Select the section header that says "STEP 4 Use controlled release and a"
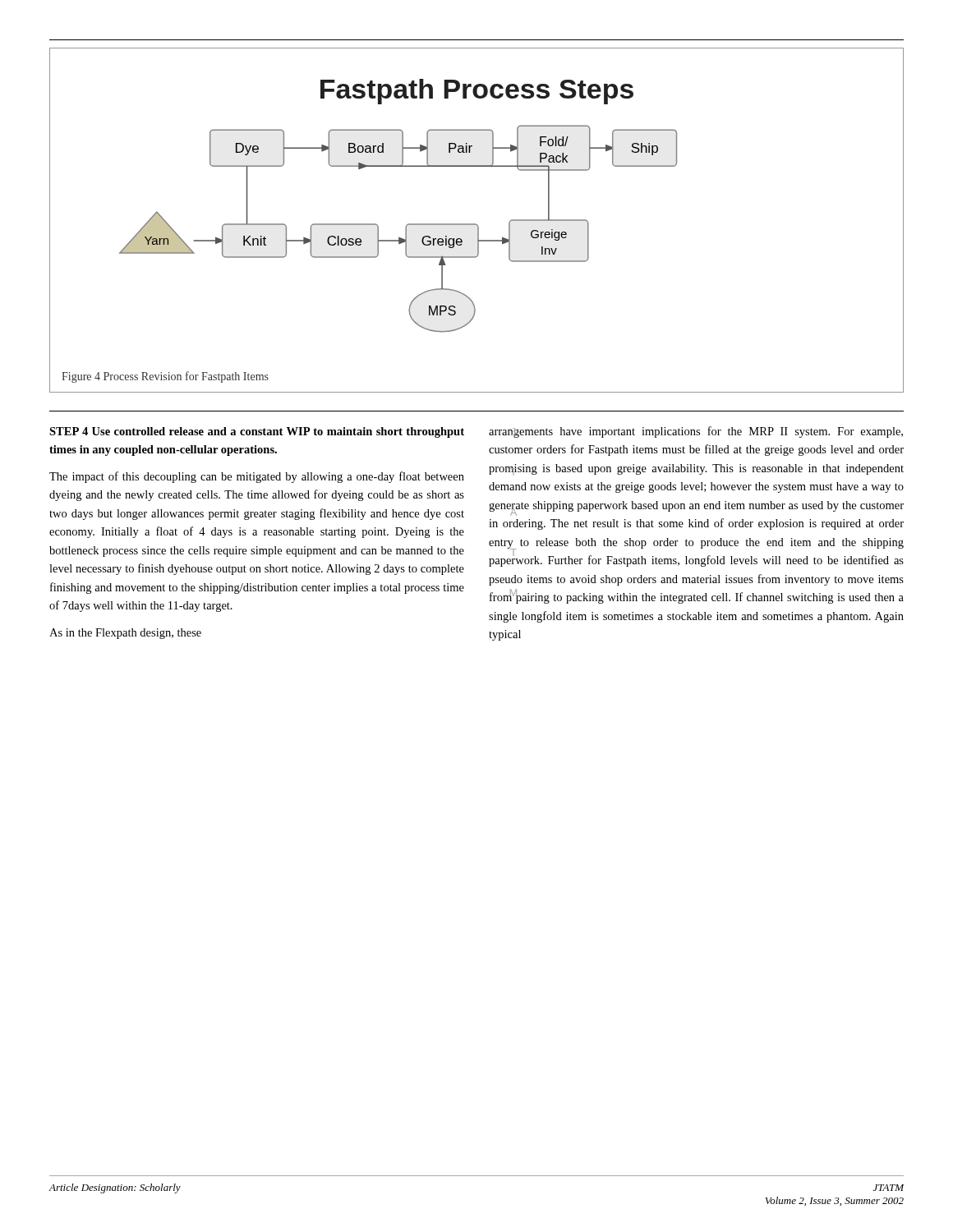This screenshot has width=953, height=1232. click(257, 440)
